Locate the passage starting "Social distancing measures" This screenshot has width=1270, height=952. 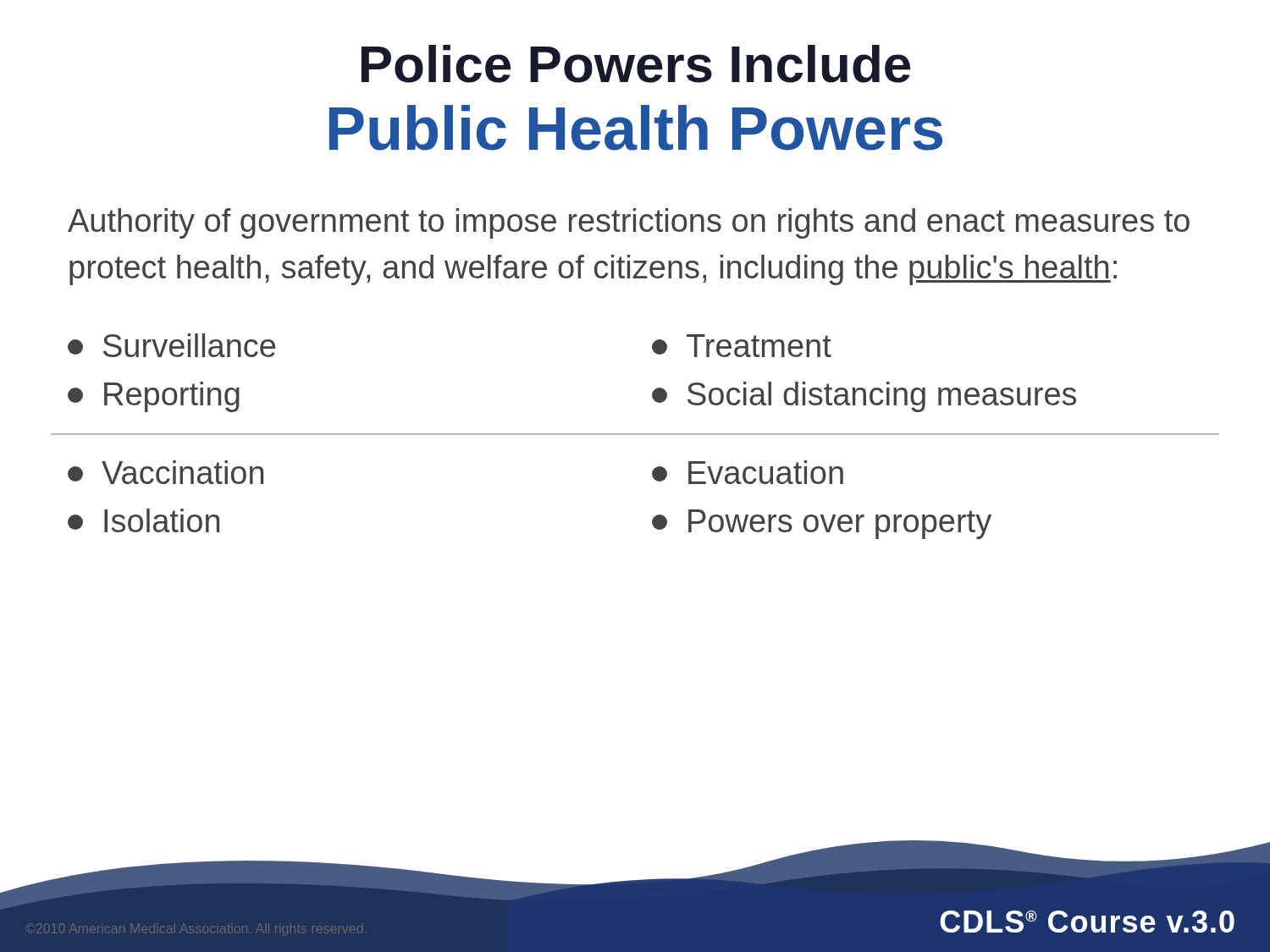pyautogui.click(x=865, y=395)
